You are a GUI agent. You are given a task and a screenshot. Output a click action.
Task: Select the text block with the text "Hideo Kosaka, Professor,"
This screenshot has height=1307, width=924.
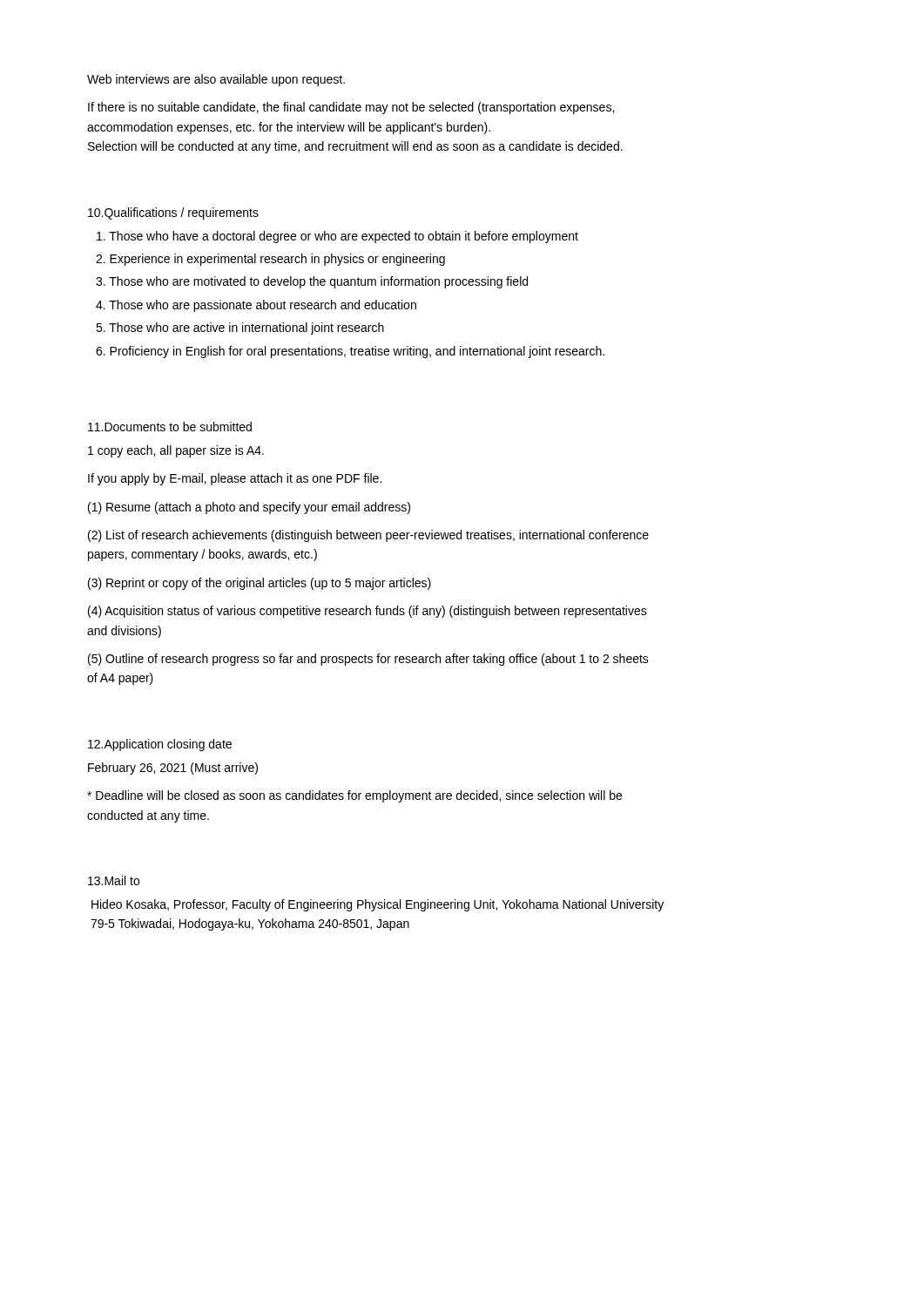coord(375,914)
